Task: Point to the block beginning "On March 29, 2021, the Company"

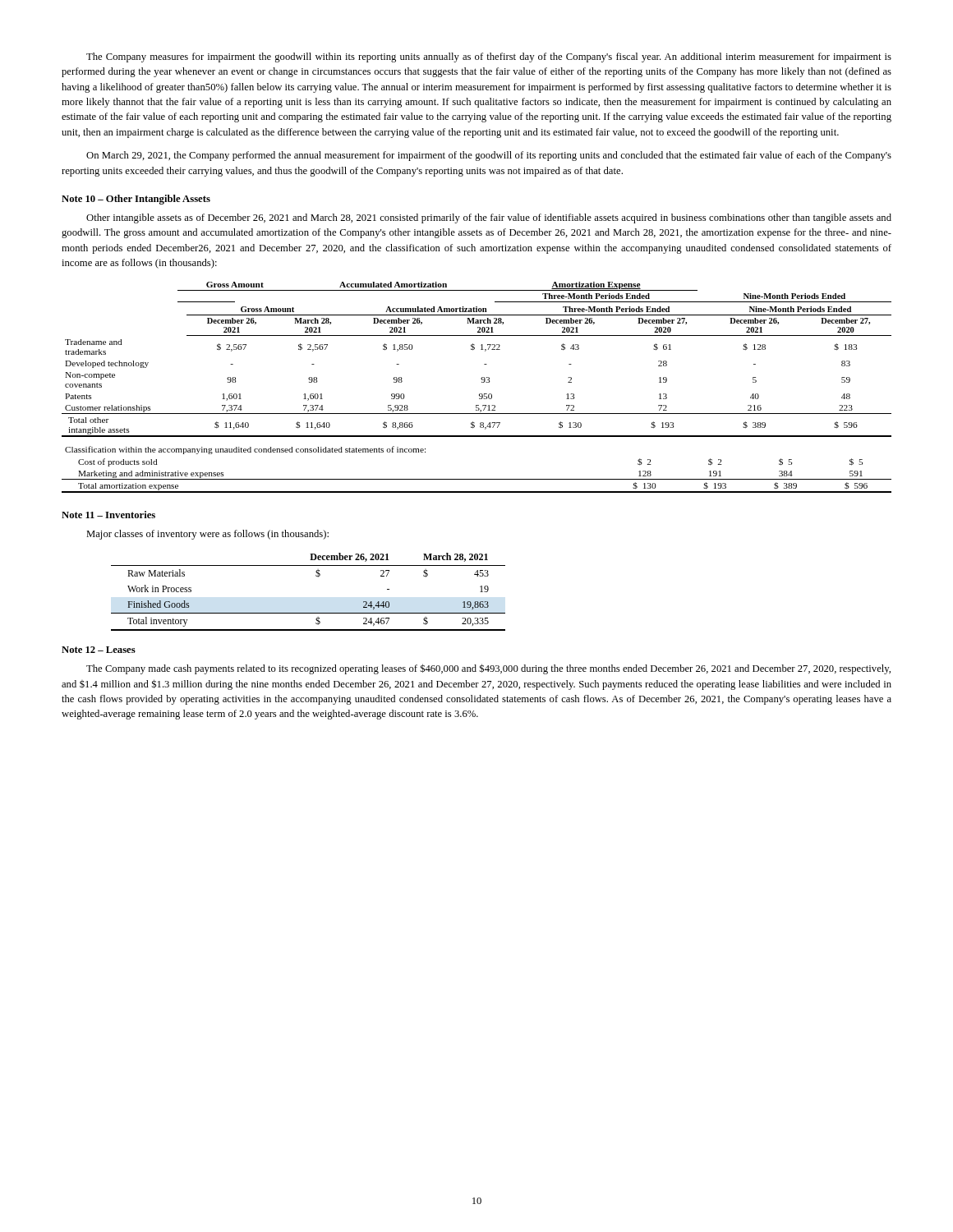Action: point(476,163)
